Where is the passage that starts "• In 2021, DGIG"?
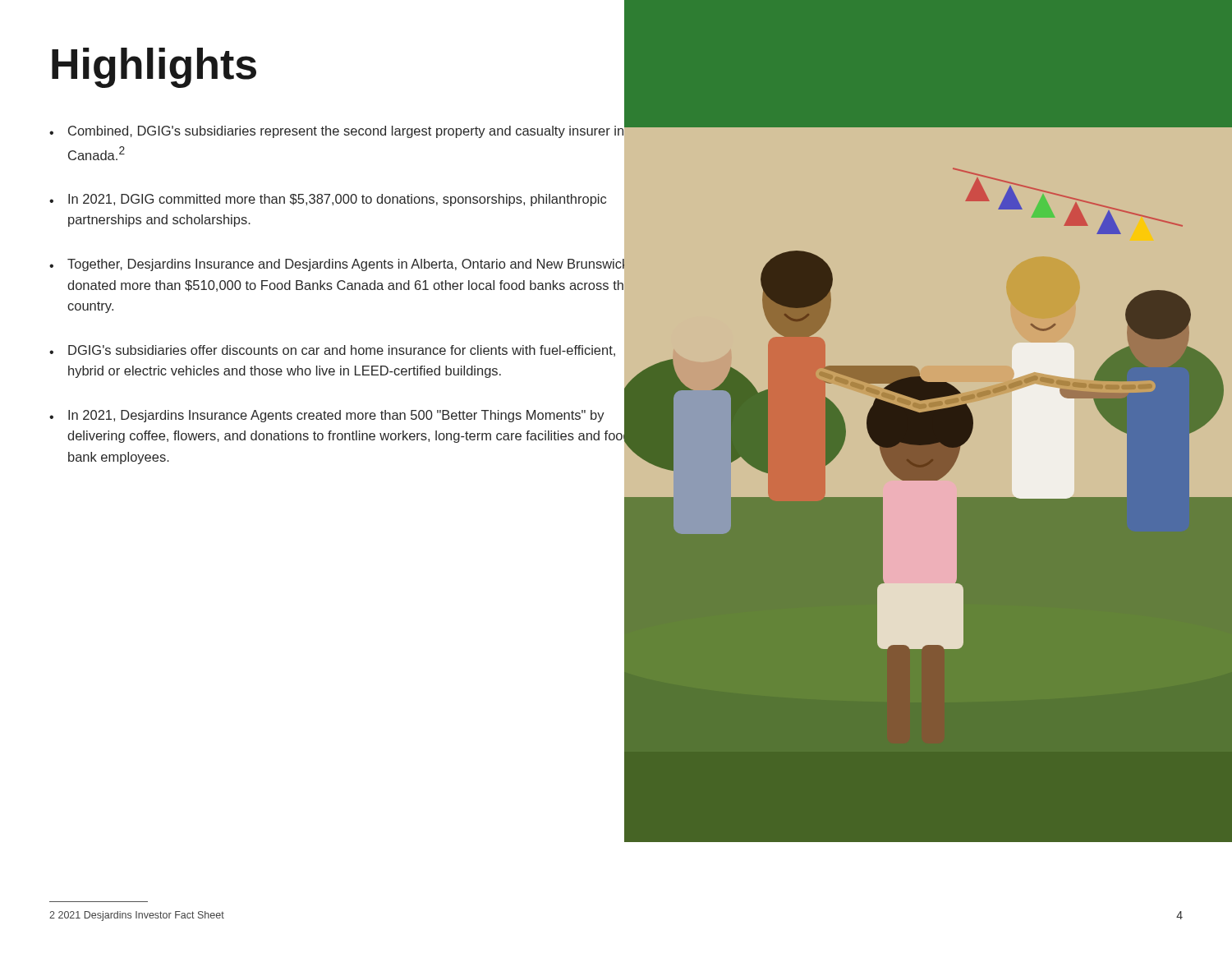Viewport: 1232px width, 953px height. point(345,210)
